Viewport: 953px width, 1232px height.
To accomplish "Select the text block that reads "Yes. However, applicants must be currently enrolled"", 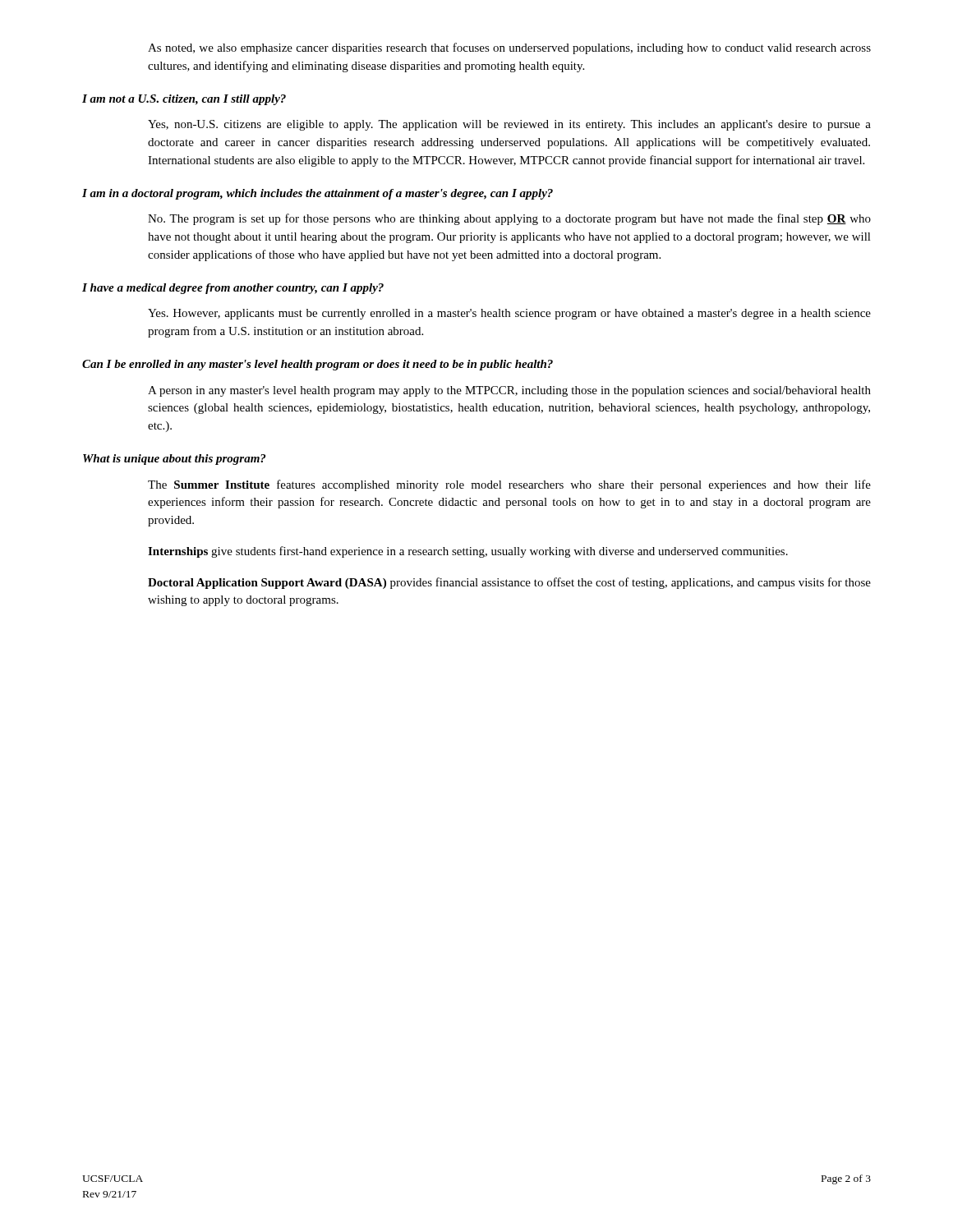I will 509,322.
